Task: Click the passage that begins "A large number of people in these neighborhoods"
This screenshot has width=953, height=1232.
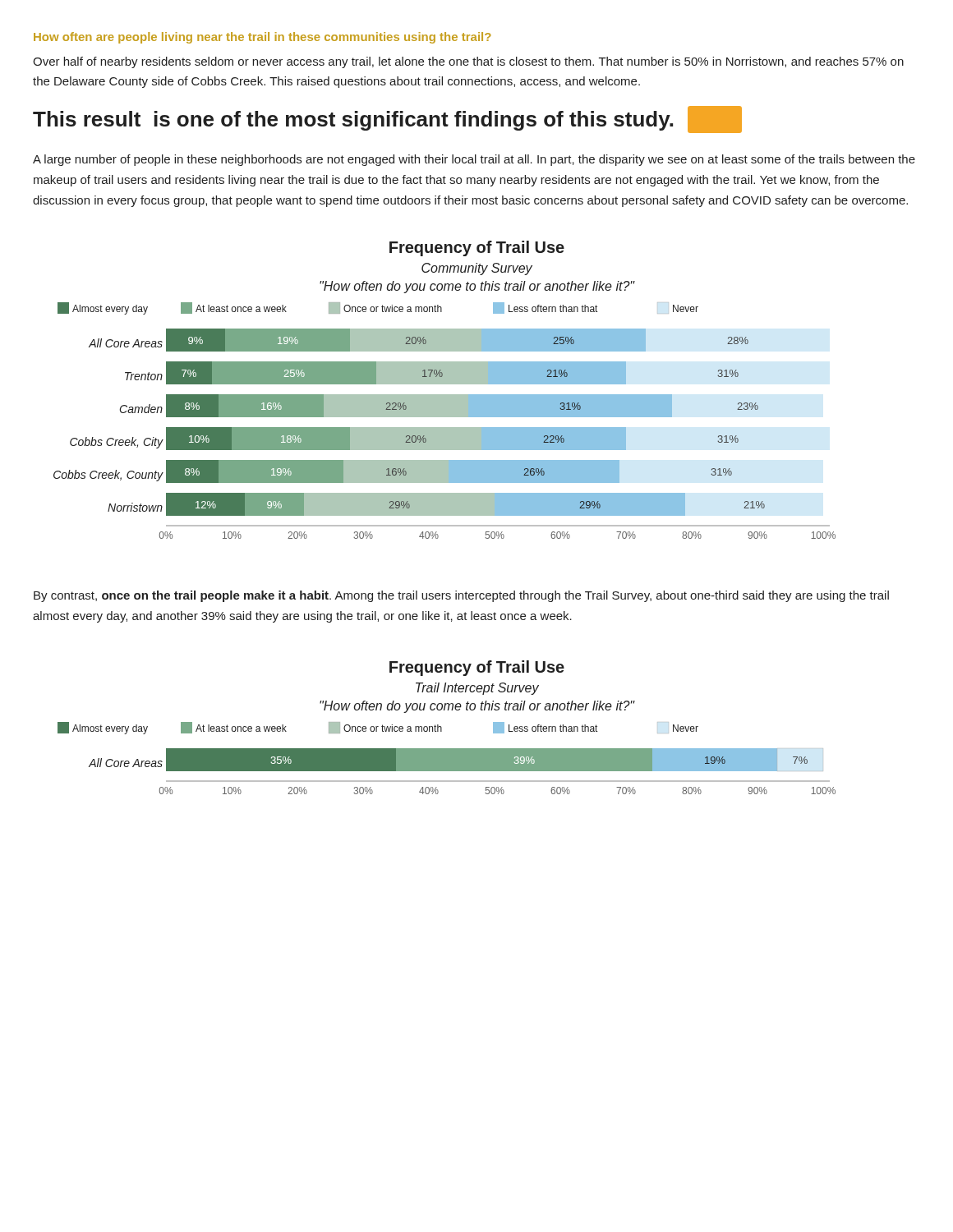Action: [x=474, y=179]
